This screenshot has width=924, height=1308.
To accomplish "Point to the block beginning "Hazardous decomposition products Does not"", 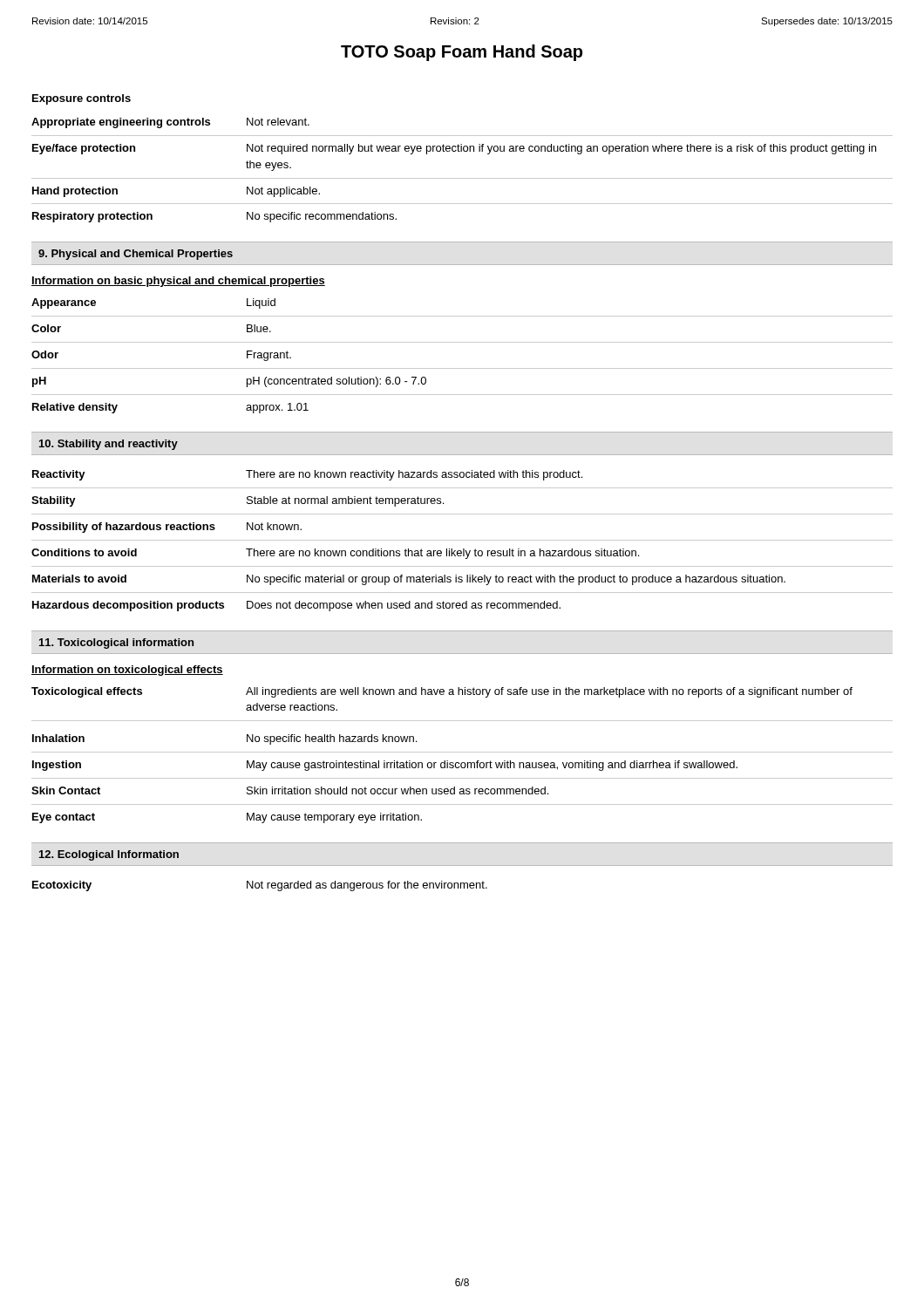I will pyautogui.click(x=462, y=605).
